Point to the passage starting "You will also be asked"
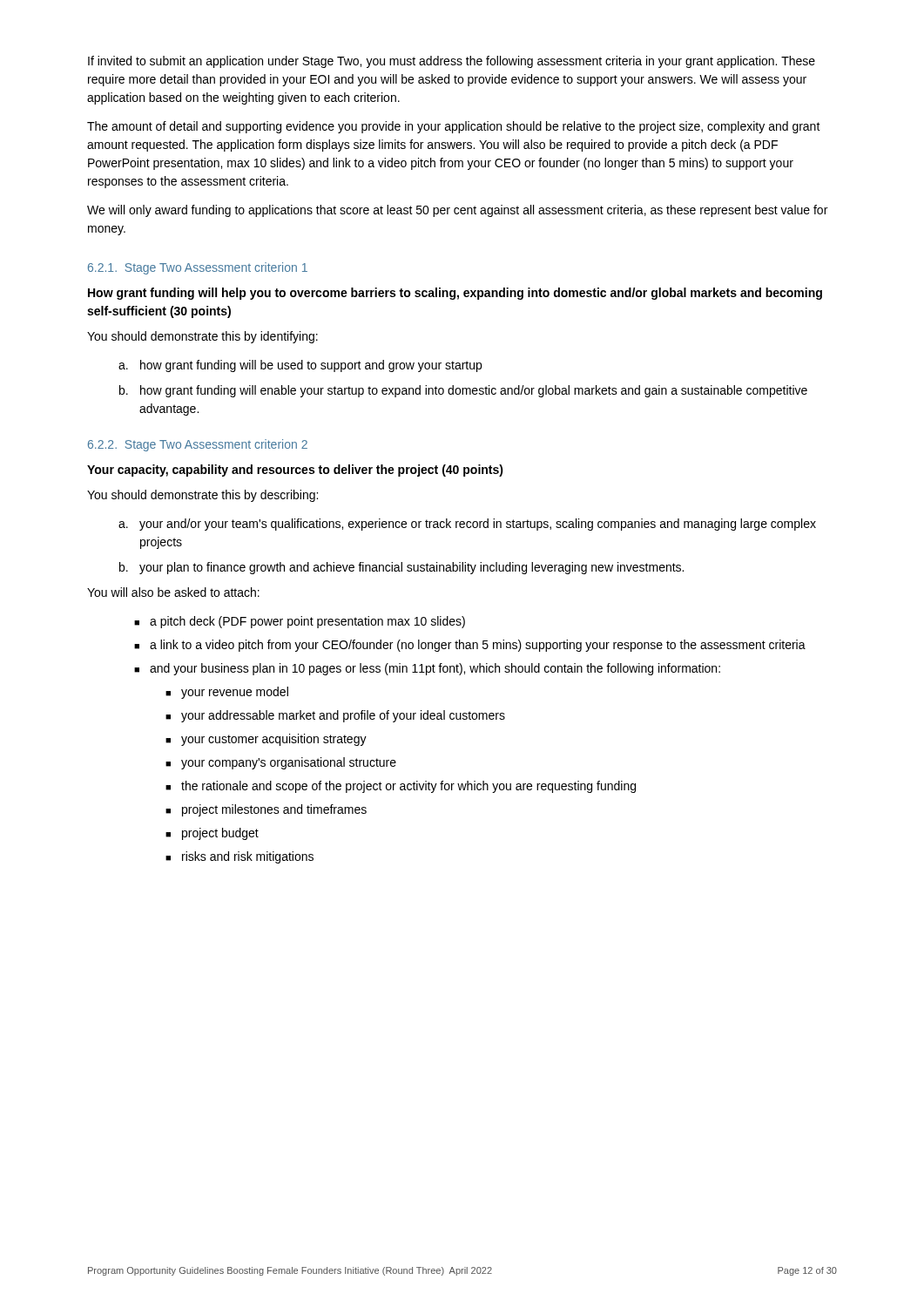 coord(173,592)
